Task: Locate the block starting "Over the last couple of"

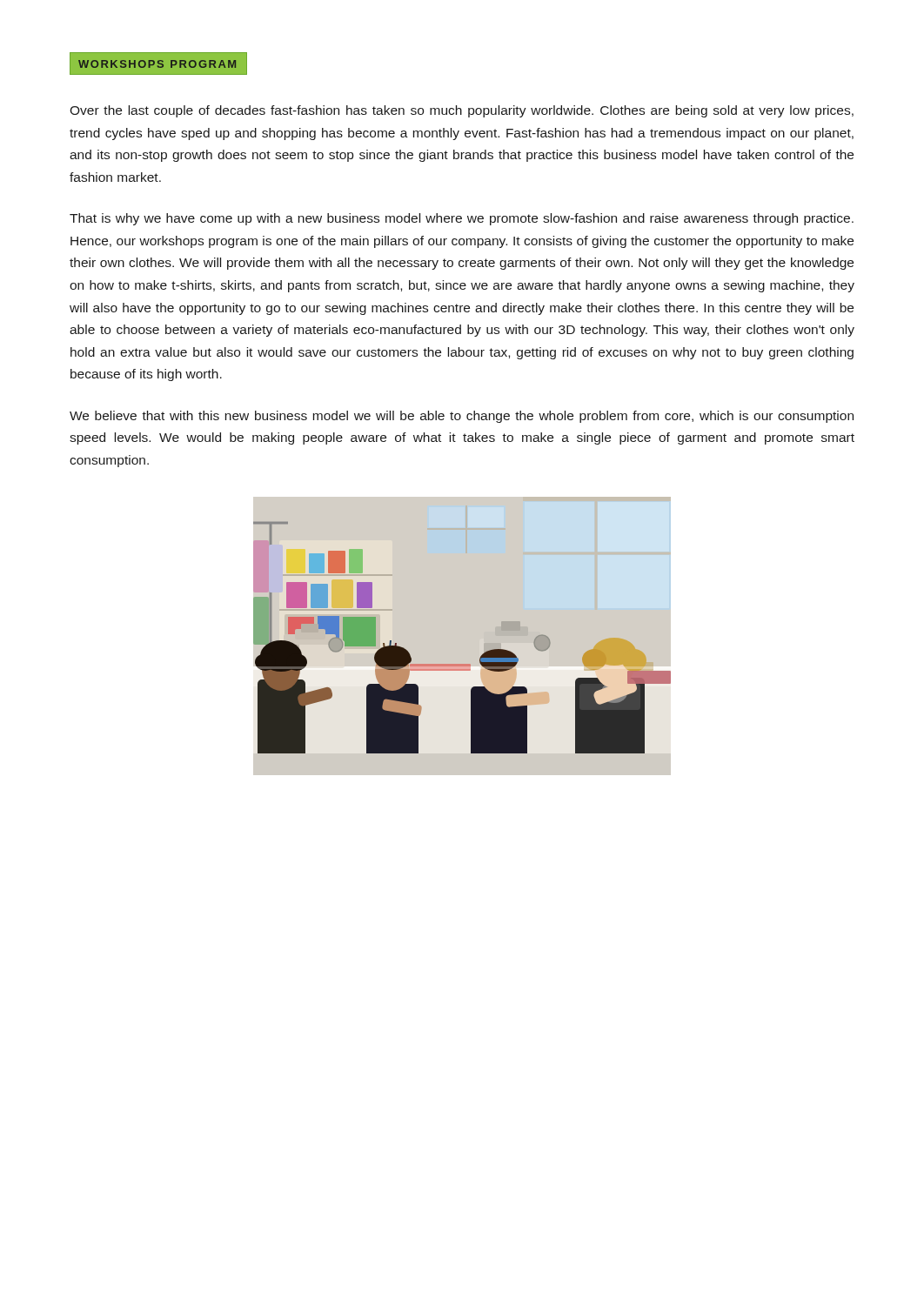Action: point(462,143)
